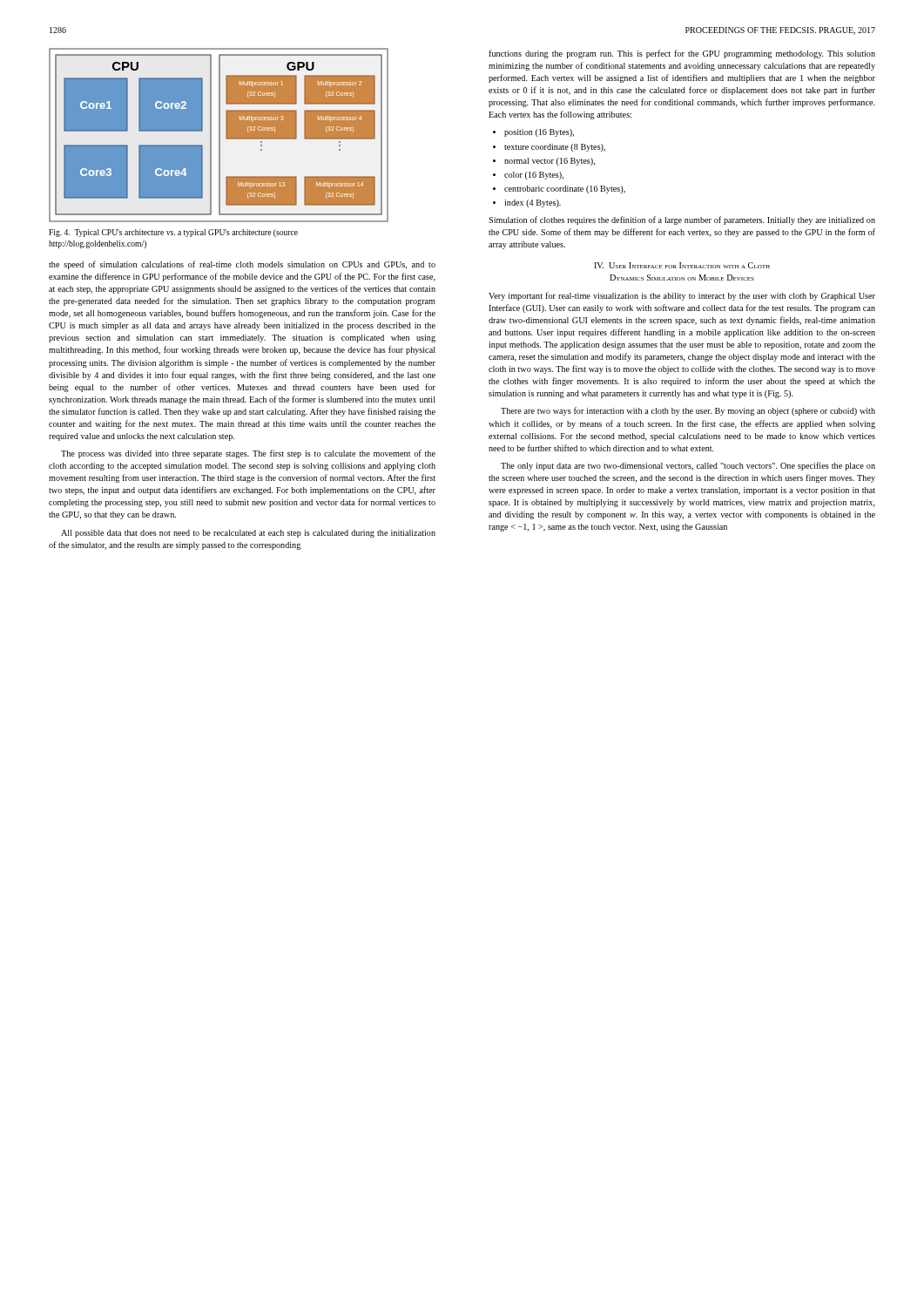The height and width of the screenshot is (1307, 924).
Task: Locate the list item that says "index (4 Bytes)."
Action: pos(533,202)
